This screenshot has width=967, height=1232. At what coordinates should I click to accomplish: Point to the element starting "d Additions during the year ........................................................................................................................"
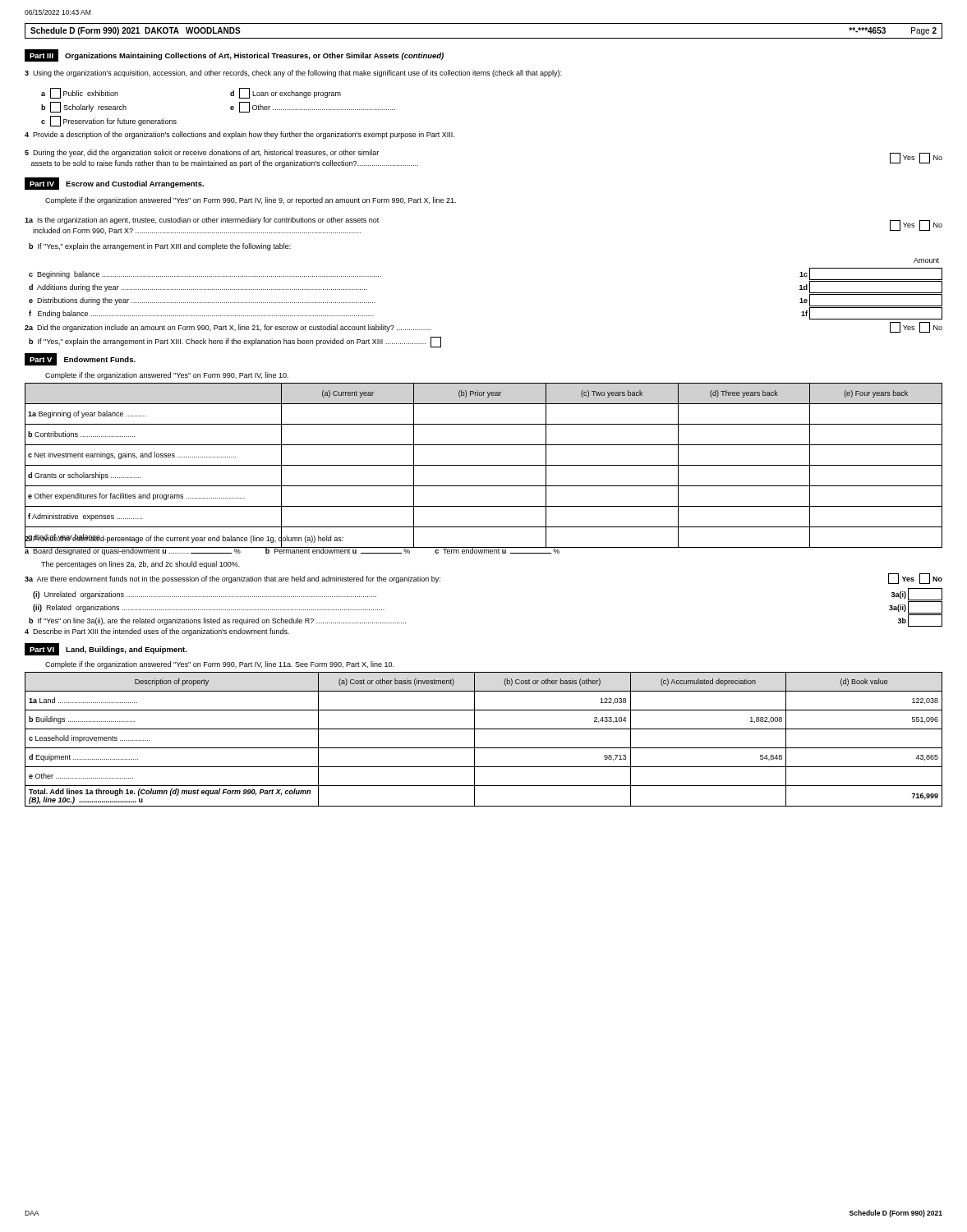click(71, 286)
